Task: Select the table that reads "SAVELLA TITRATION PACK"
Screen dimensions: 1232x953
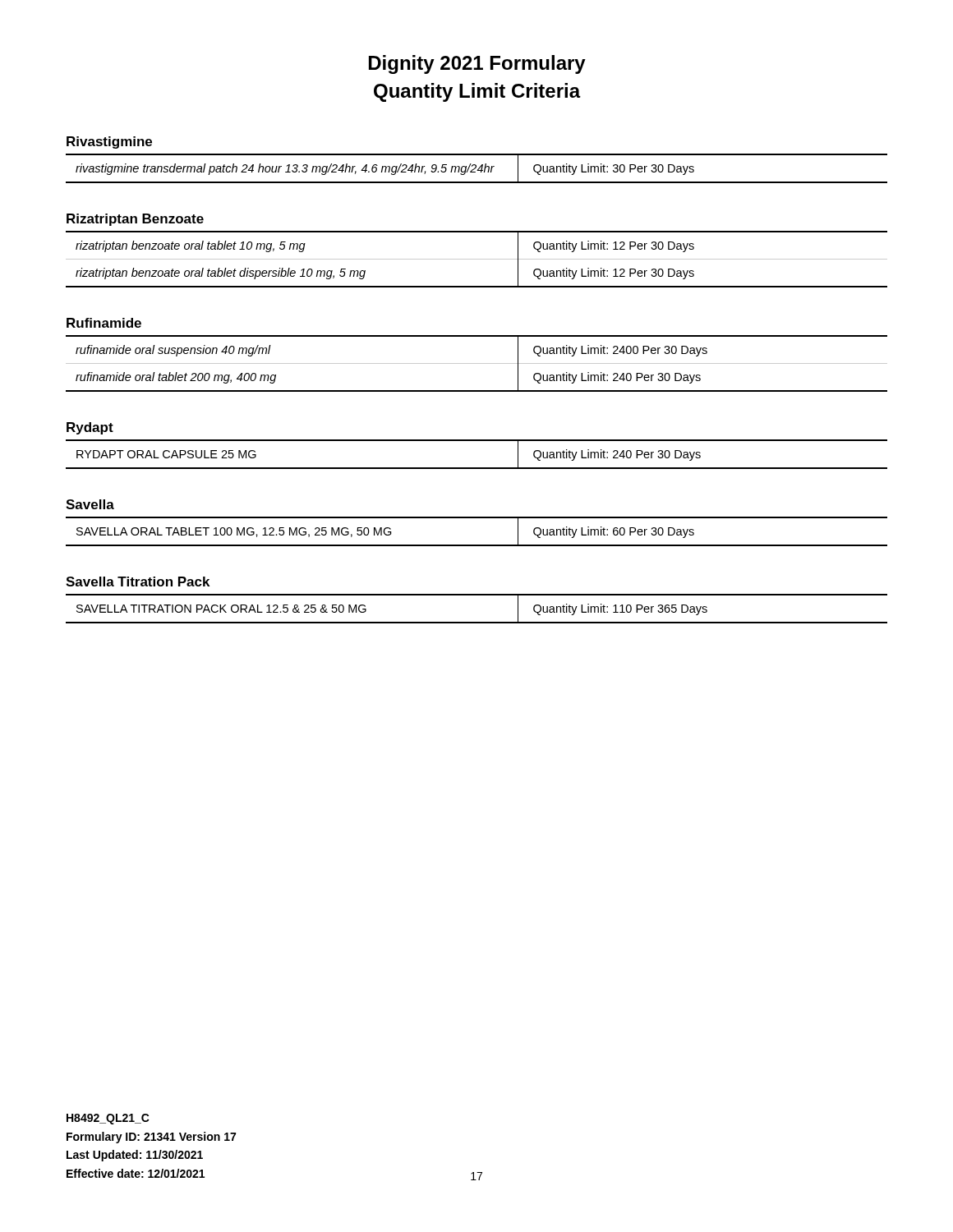Action: pos(476,609)
